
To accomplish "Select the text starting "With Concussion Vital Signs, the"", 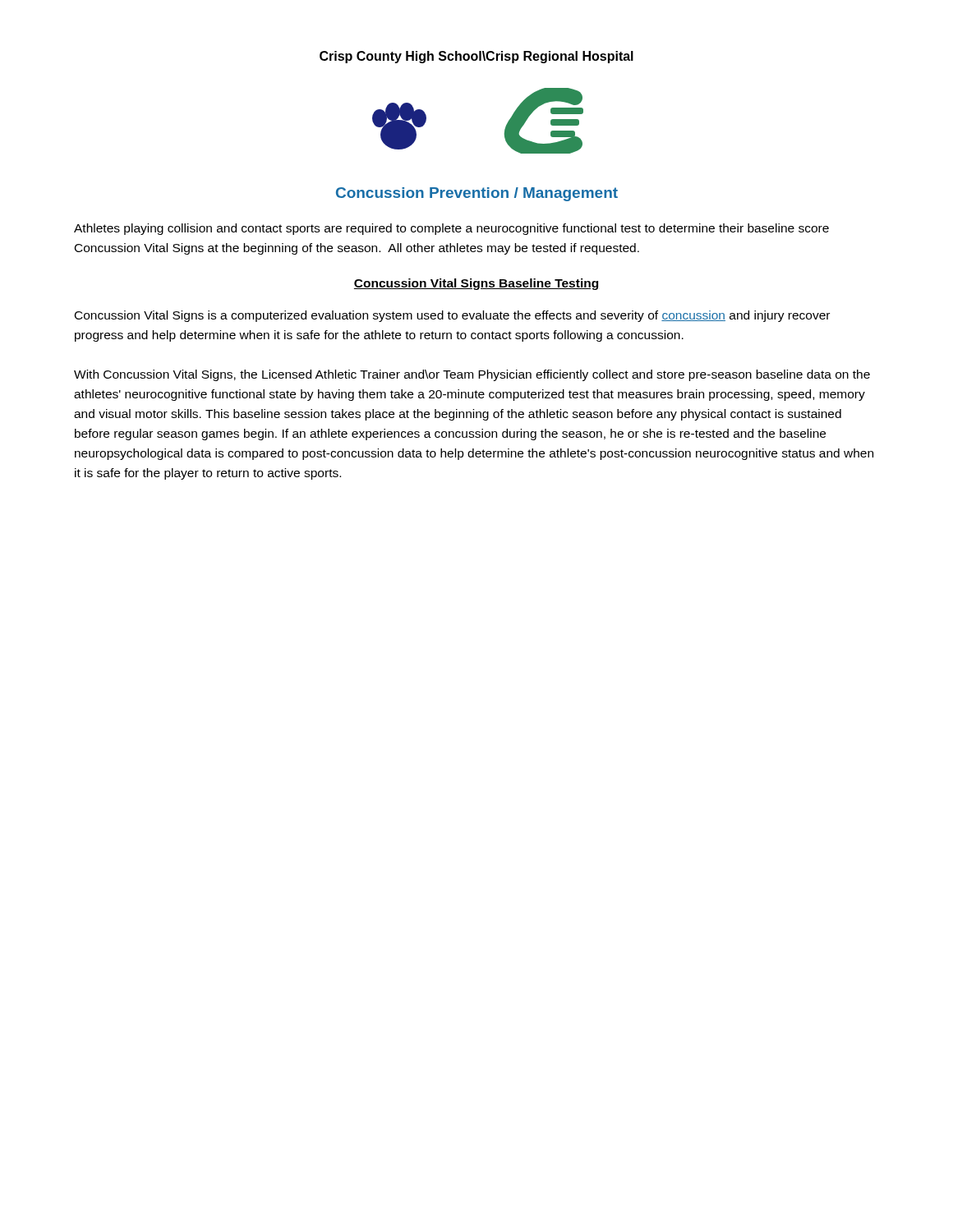I will tap(474, 423).
